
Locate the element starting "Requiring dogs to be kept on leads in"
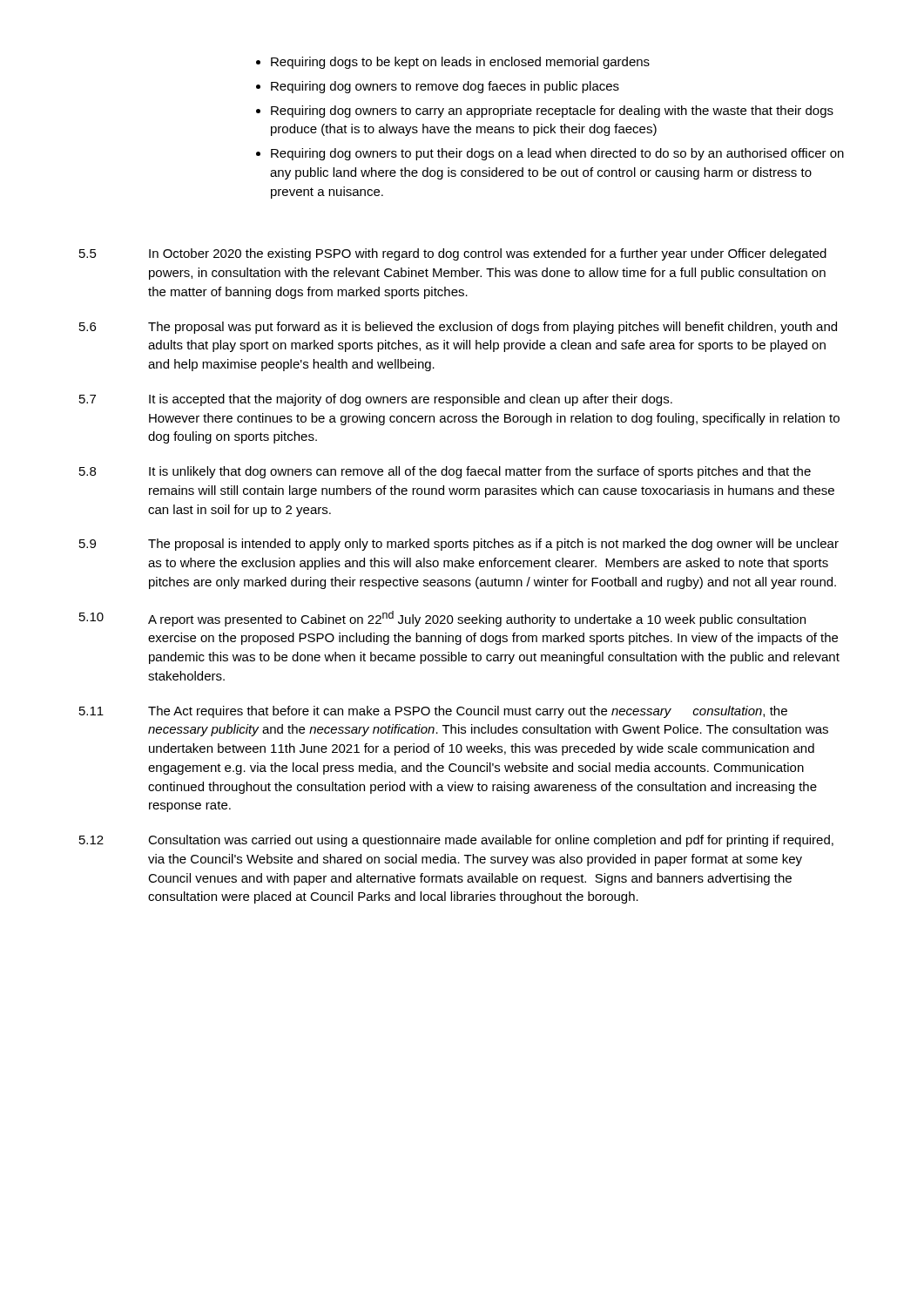coord(460,61)
